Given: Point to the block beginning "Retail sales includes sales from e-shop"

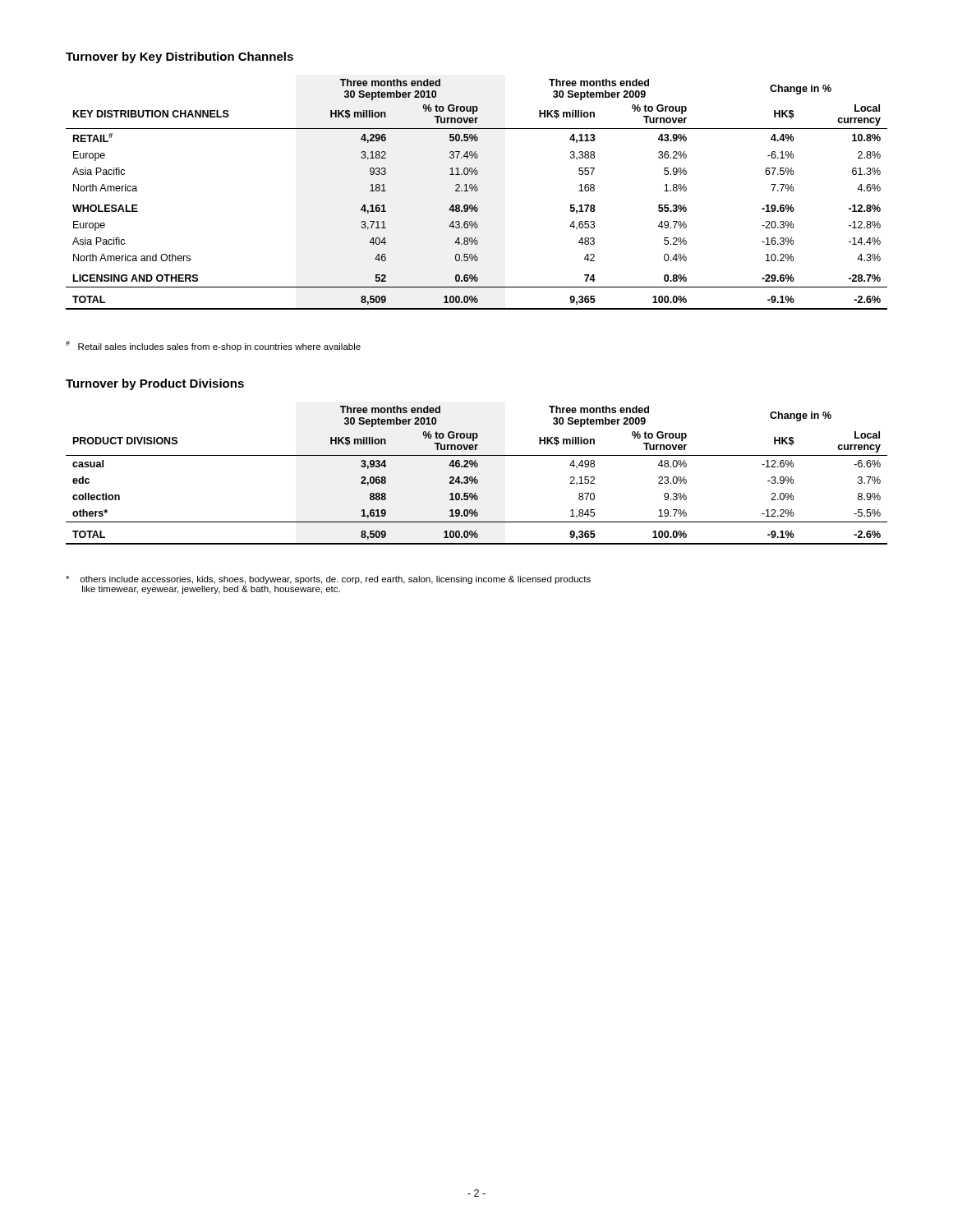Looking at the screenshot, I should tap(213, 345).
